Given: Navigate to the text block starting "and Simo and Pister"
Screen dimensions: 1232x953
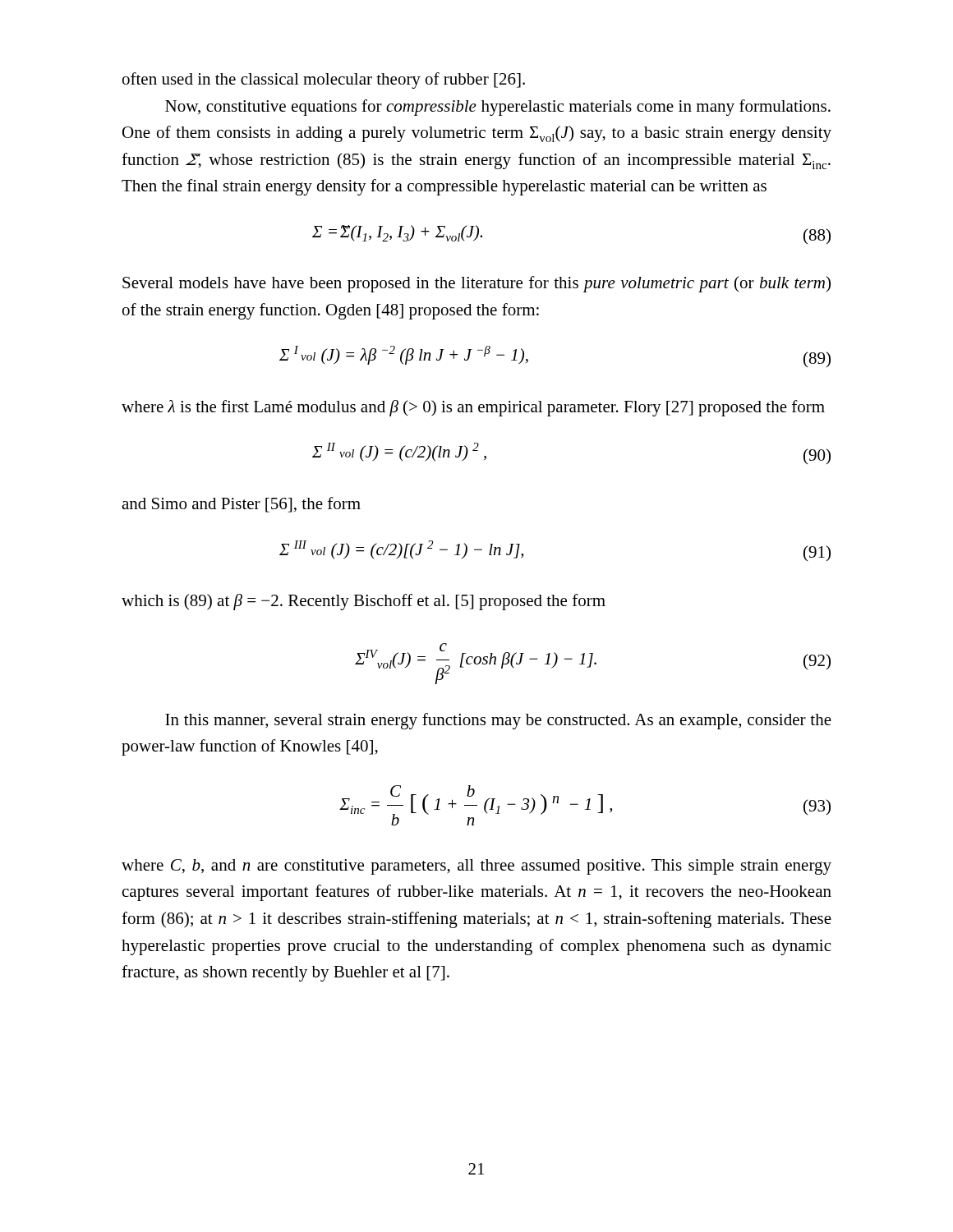Looking at the screenshot, I should tap(241, 505).
